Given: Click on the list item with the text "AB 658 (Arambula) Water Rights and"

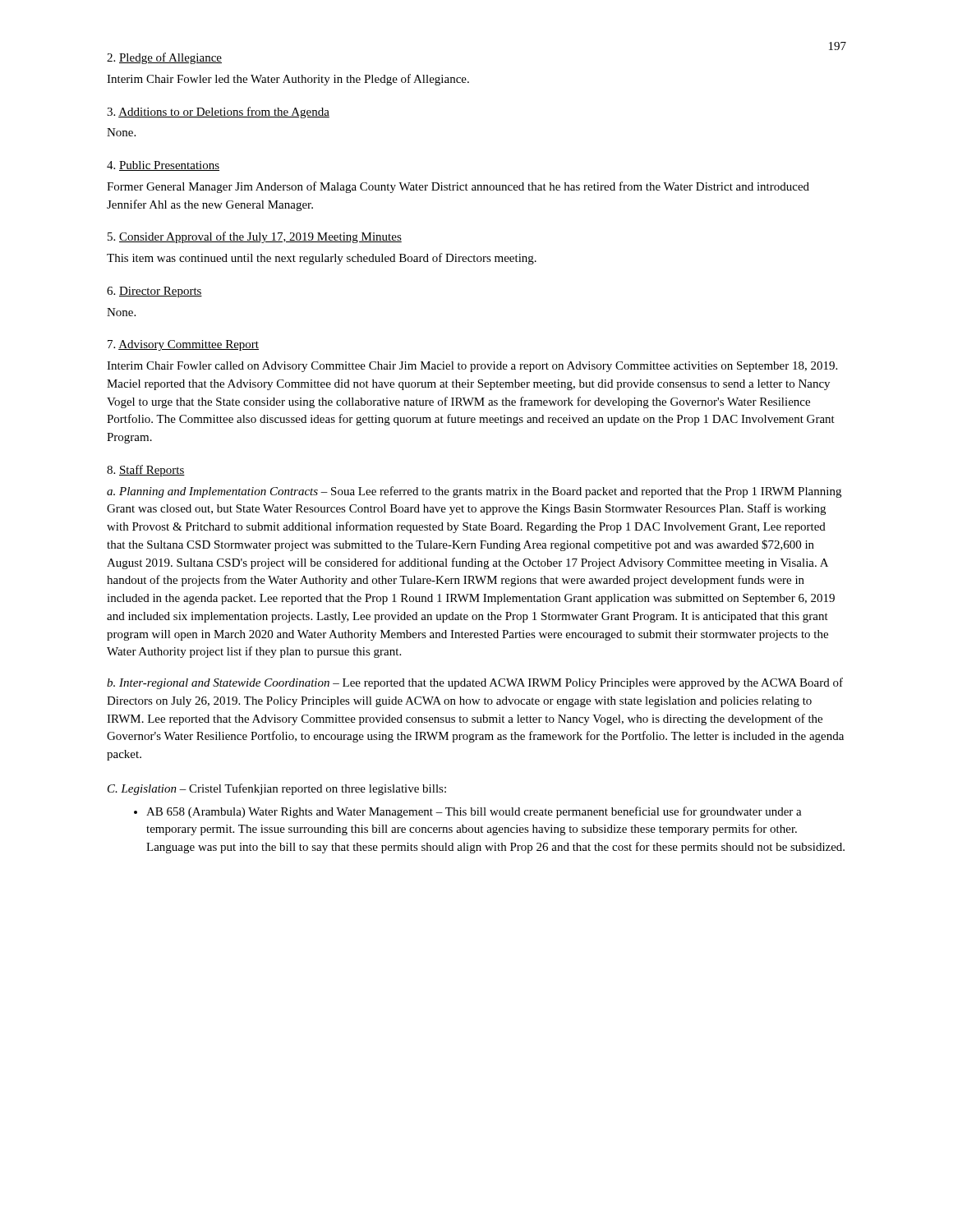Looking at the screenshot, I should (488, 830).
